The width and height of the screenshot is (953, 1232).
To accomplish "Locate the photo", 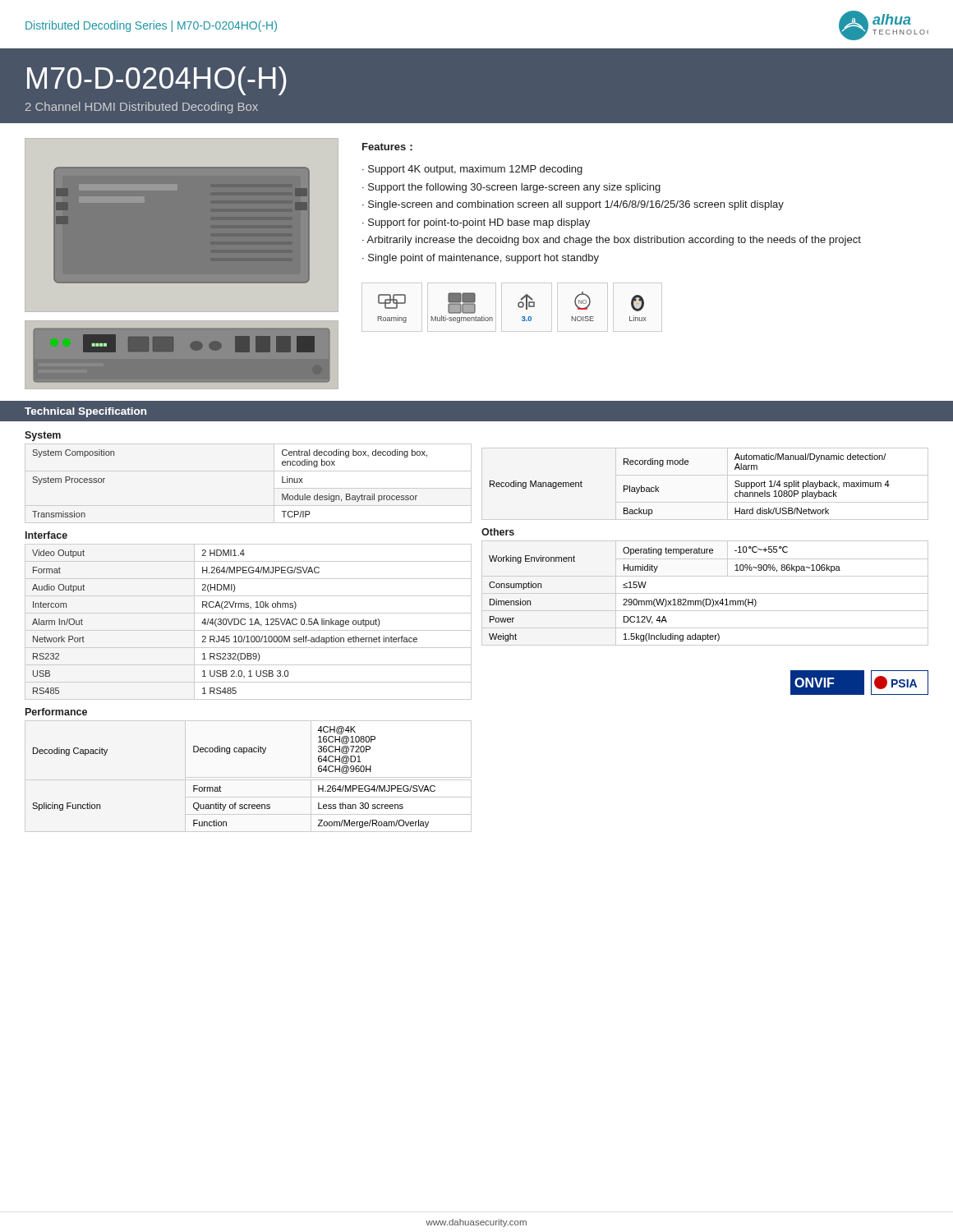I will (x=185, y=264).
